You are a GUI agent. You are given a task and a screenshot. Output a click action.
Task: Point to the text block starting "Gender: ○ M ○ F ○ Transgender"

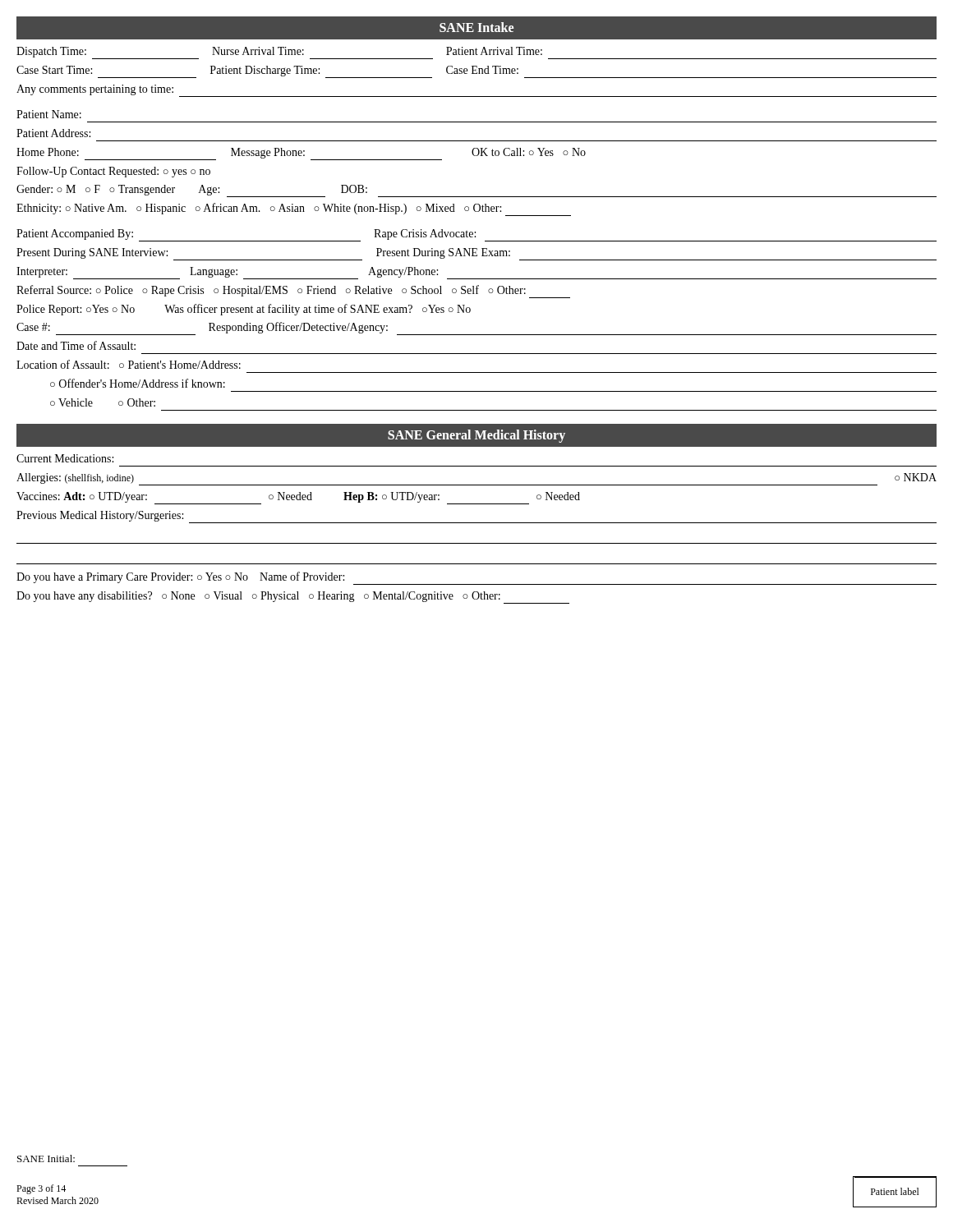coord(476,190)
